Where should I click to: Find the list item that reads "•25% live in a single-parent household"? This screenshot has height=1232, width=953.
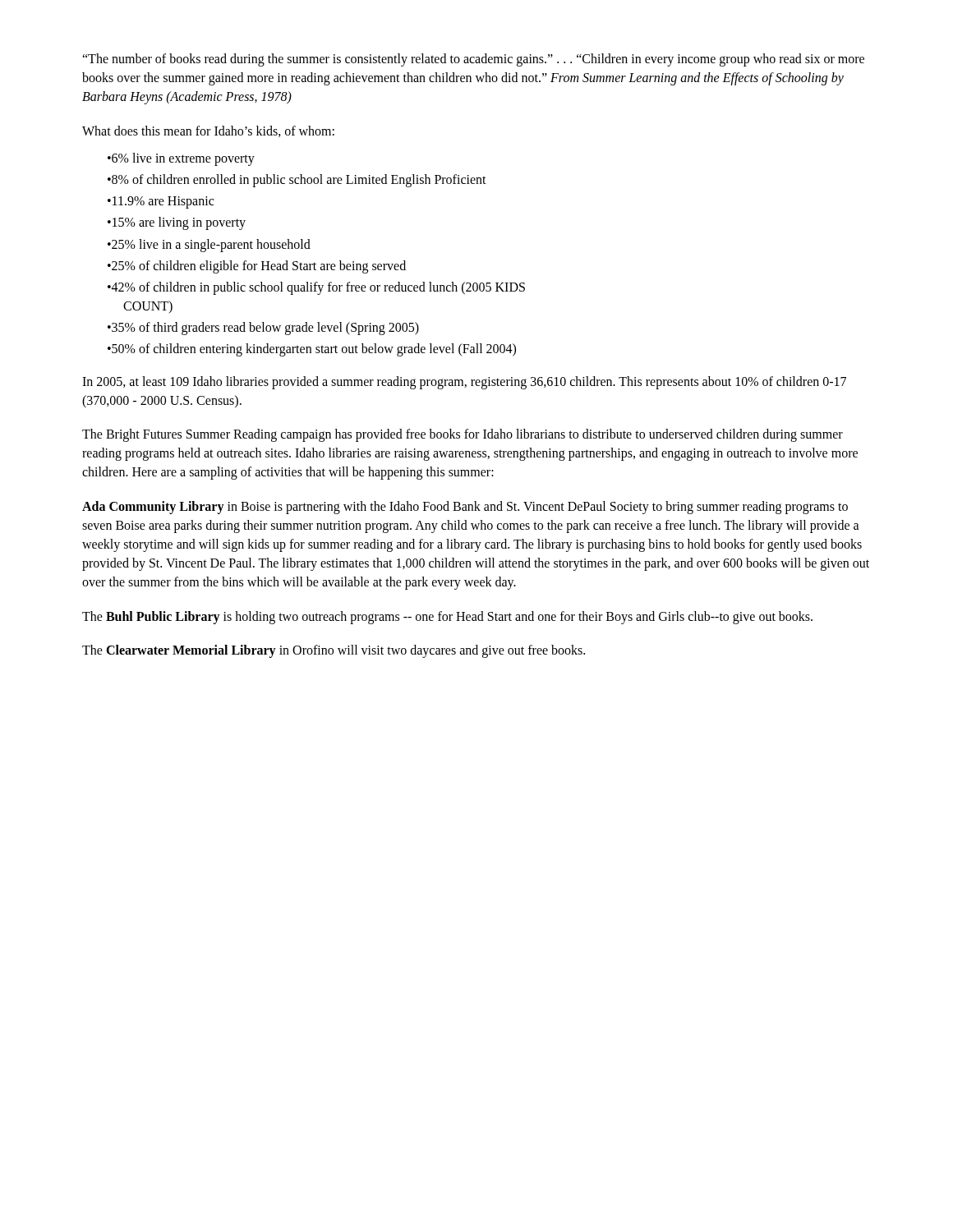point(209,244)
